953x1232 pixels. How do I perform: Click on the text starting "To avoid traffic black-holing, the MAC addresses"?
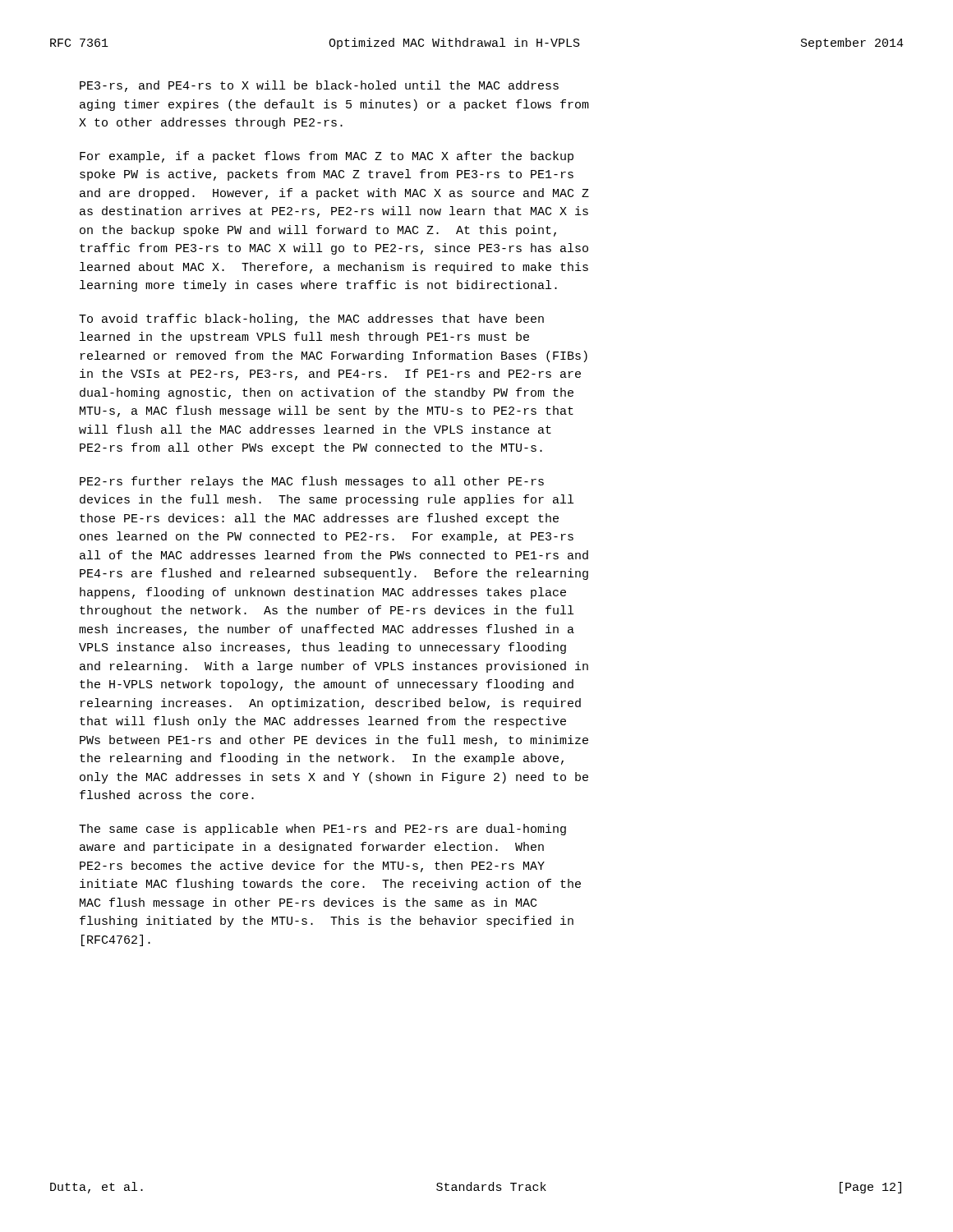[x=334, y=384]
